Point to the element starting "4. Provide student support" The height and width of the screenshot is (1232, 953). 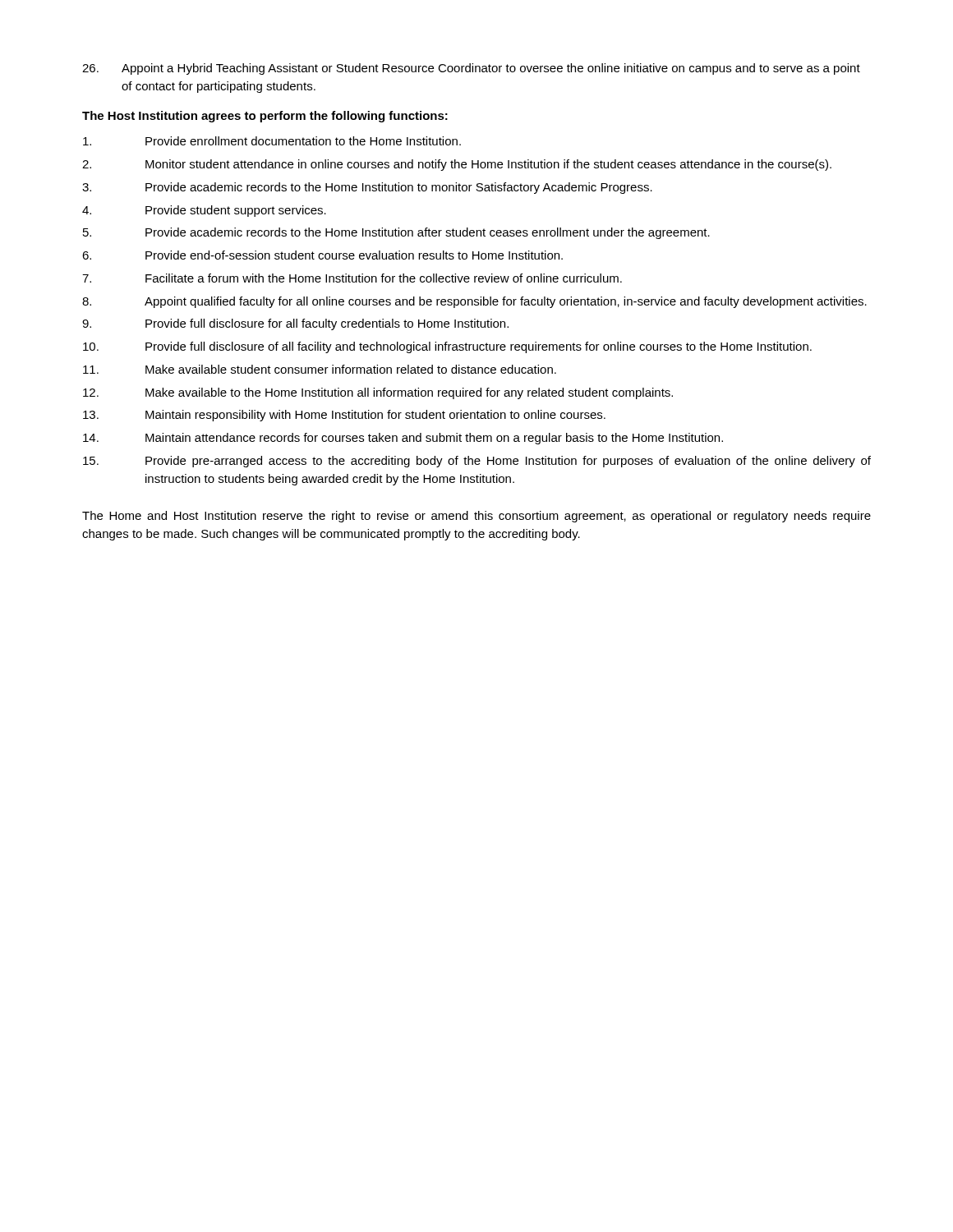pyautogui.click(x=204, y=211)
